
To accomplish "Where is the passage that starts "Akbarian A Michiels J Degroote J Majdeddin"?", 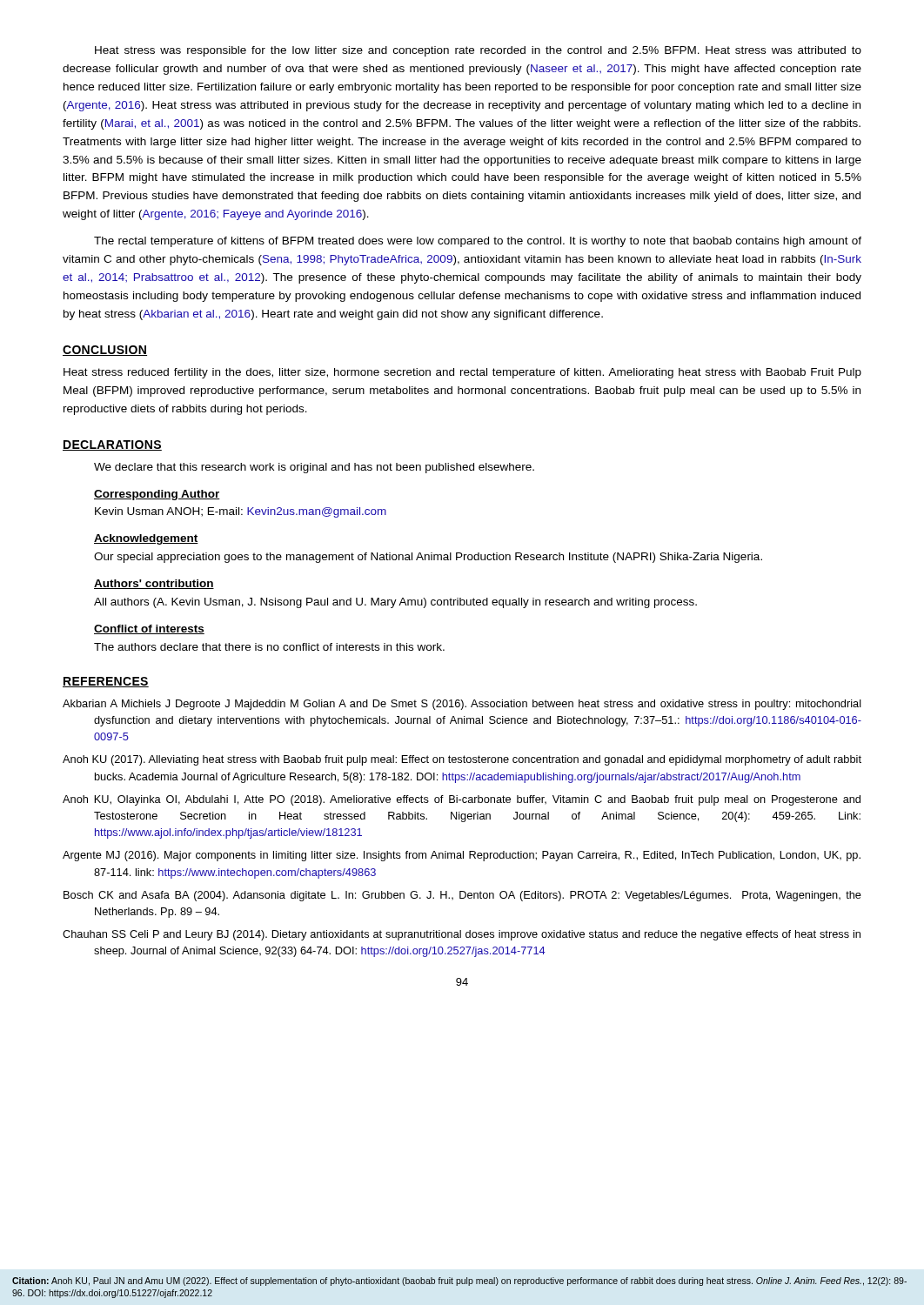I will pyautogui.click(x=462, y=720).
